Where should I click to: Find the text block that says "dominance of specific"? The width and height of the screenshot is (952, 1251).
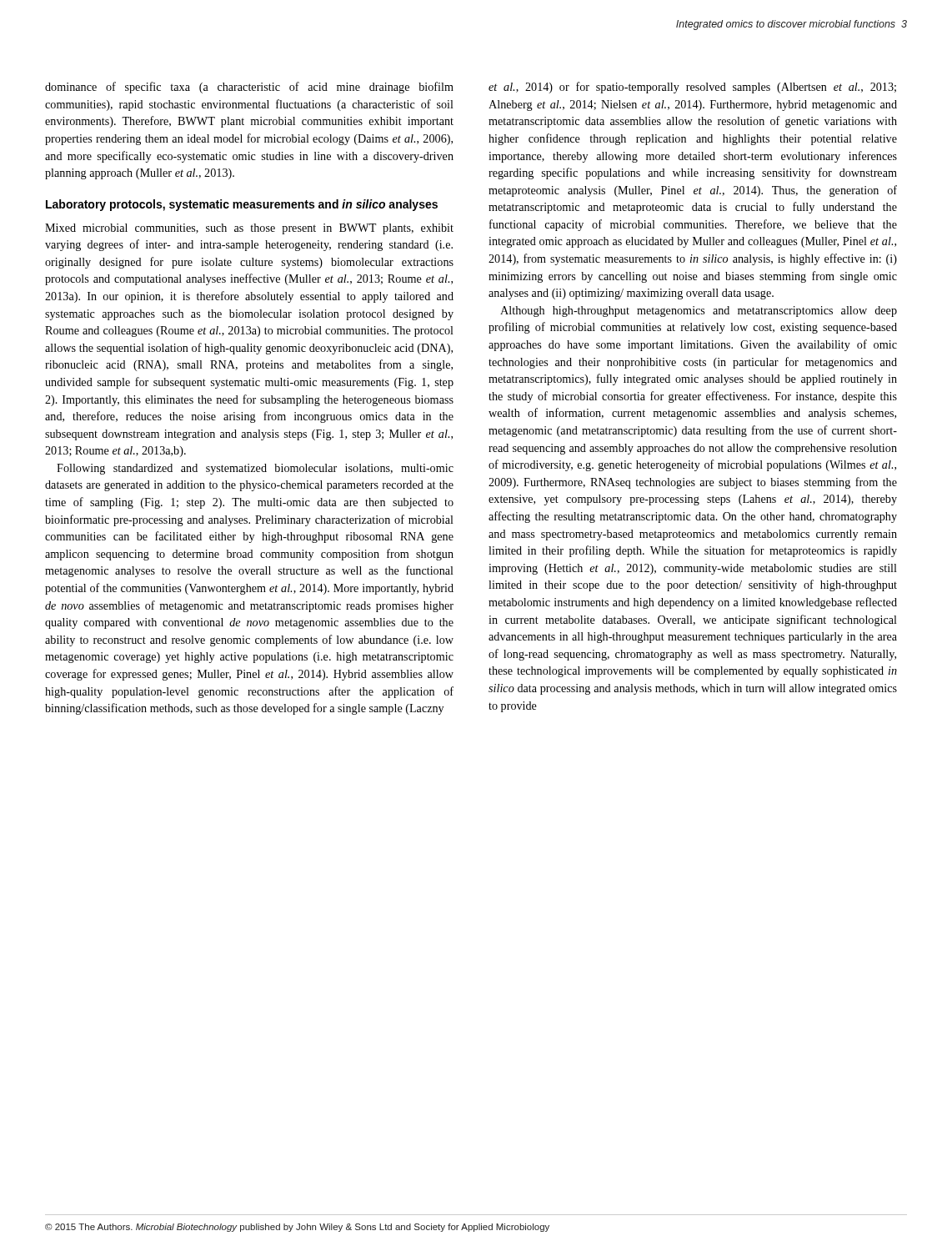pos(249,130)
